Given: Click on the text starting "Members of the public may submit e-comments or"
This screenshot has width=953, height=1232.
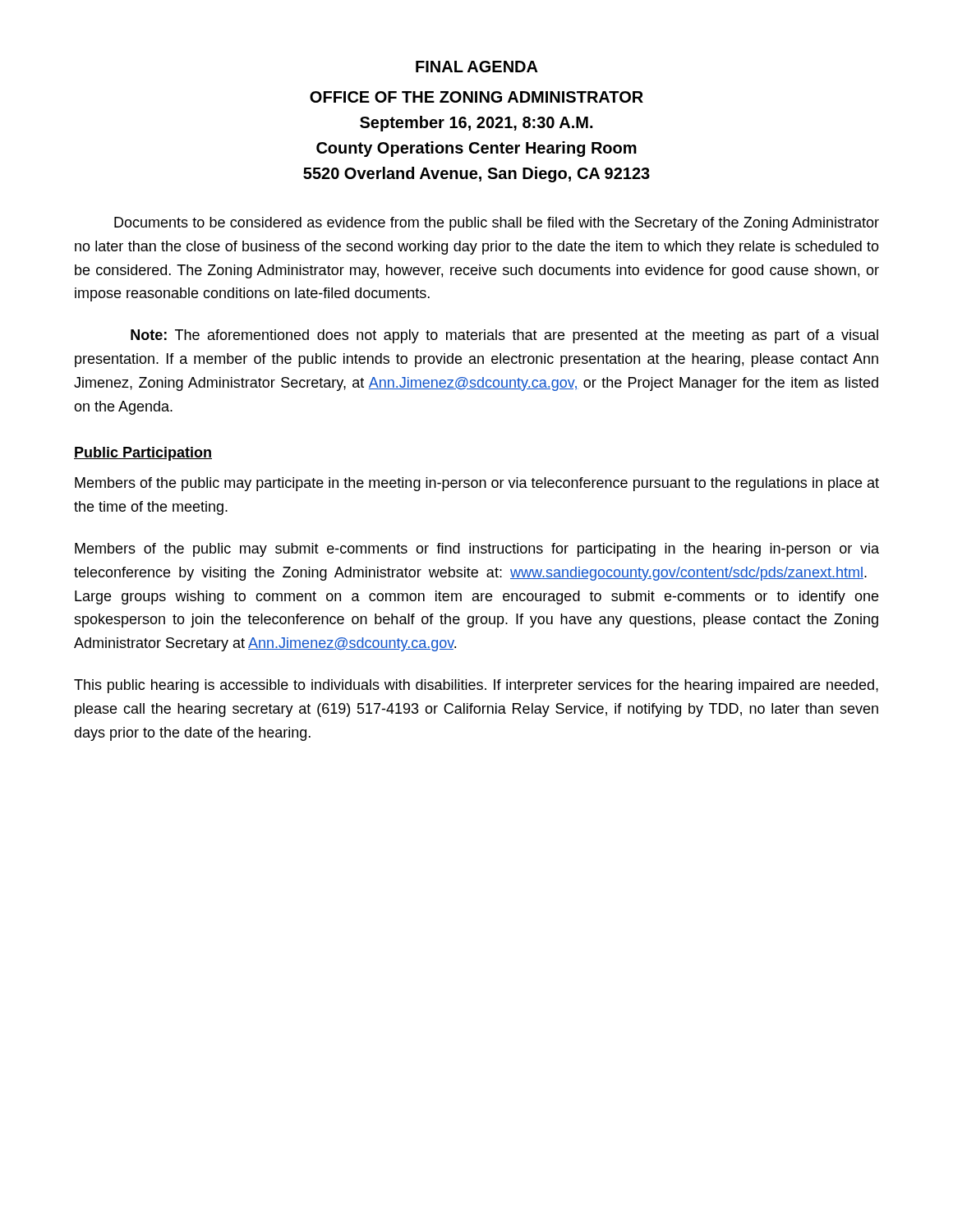Looking at the screenshot, I should 476,596.
